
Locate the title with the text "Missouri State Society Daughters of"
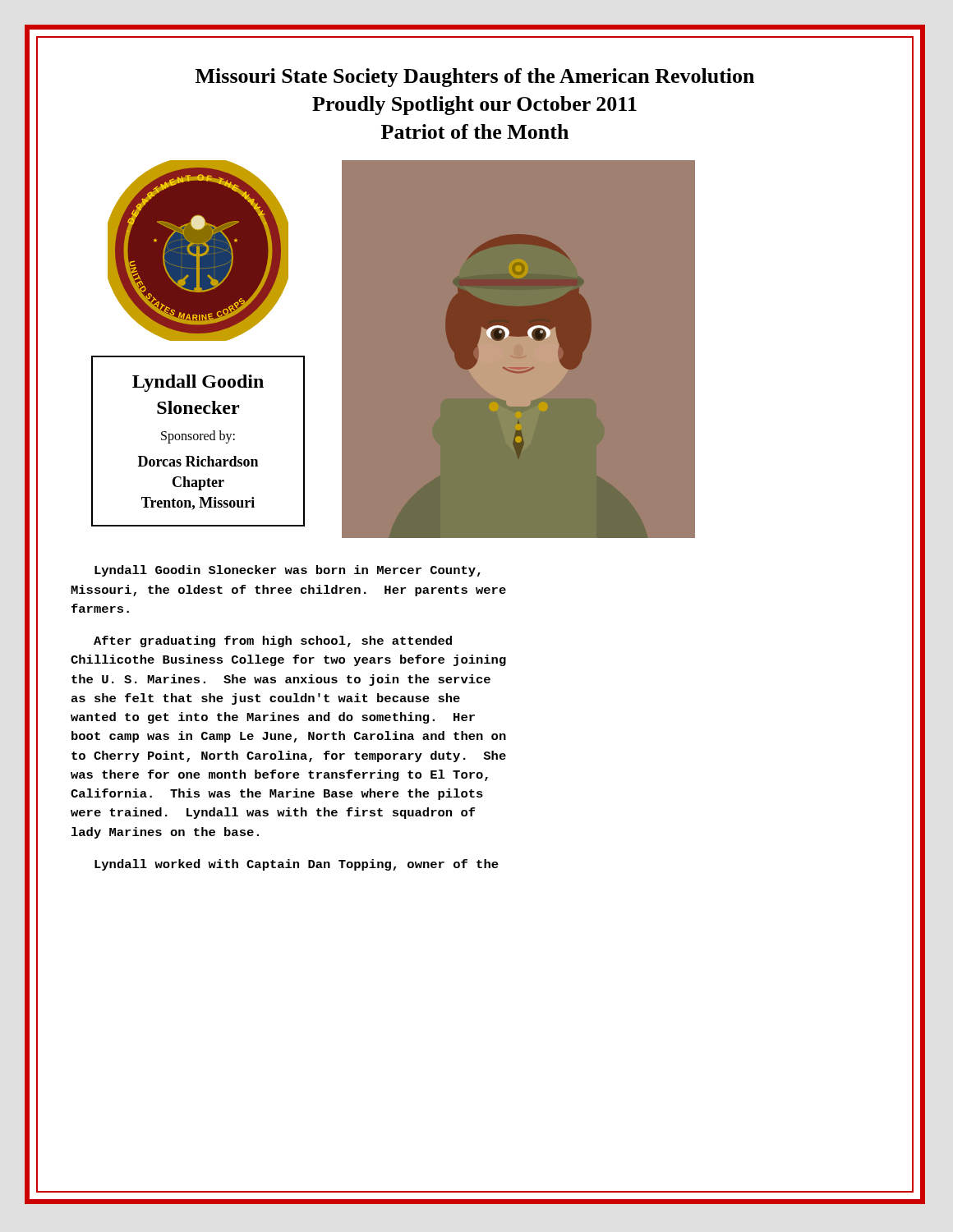click(475, 104)
